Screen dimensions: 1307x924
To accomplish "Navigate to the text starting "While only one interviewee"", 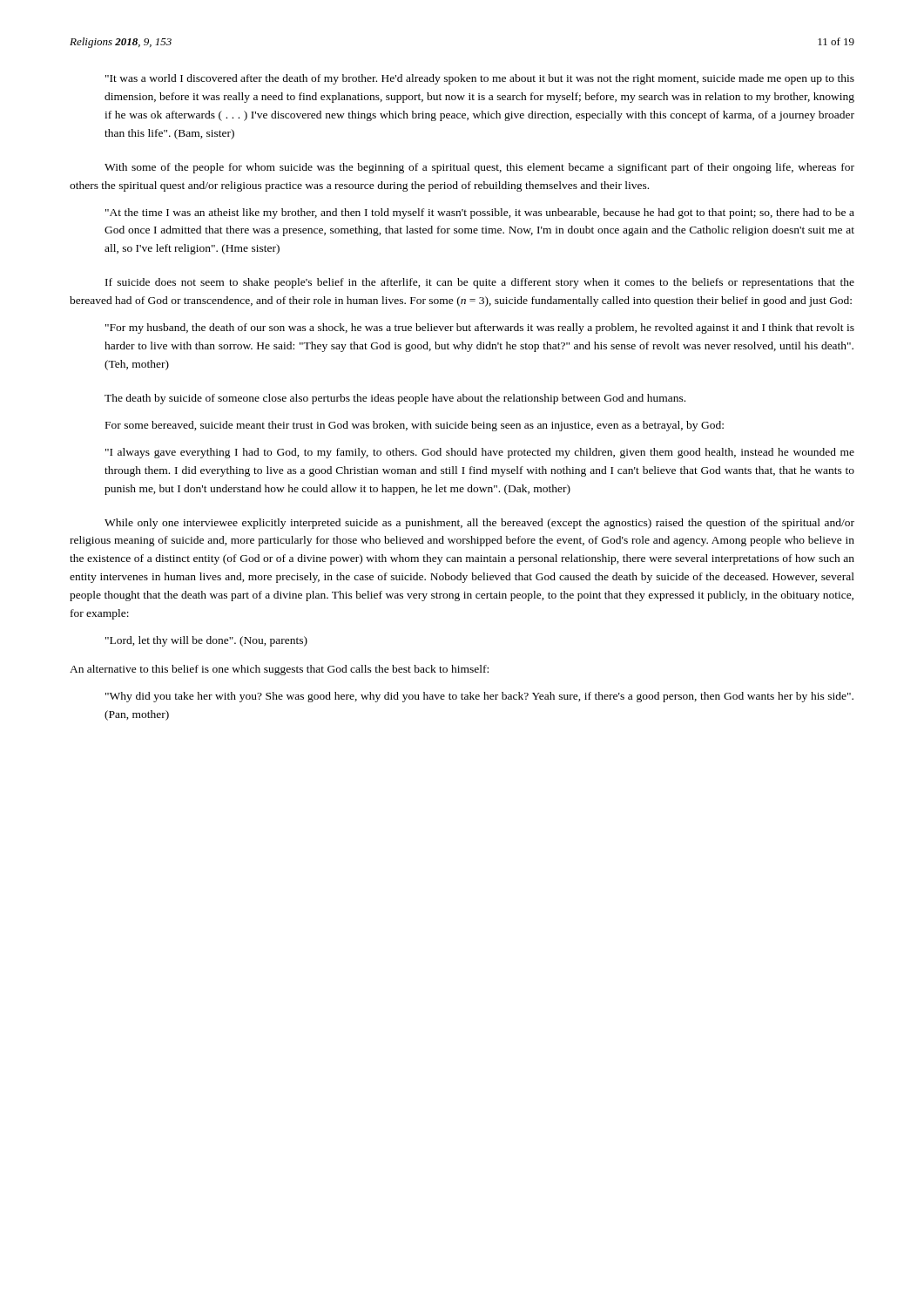I will (462, 567).
